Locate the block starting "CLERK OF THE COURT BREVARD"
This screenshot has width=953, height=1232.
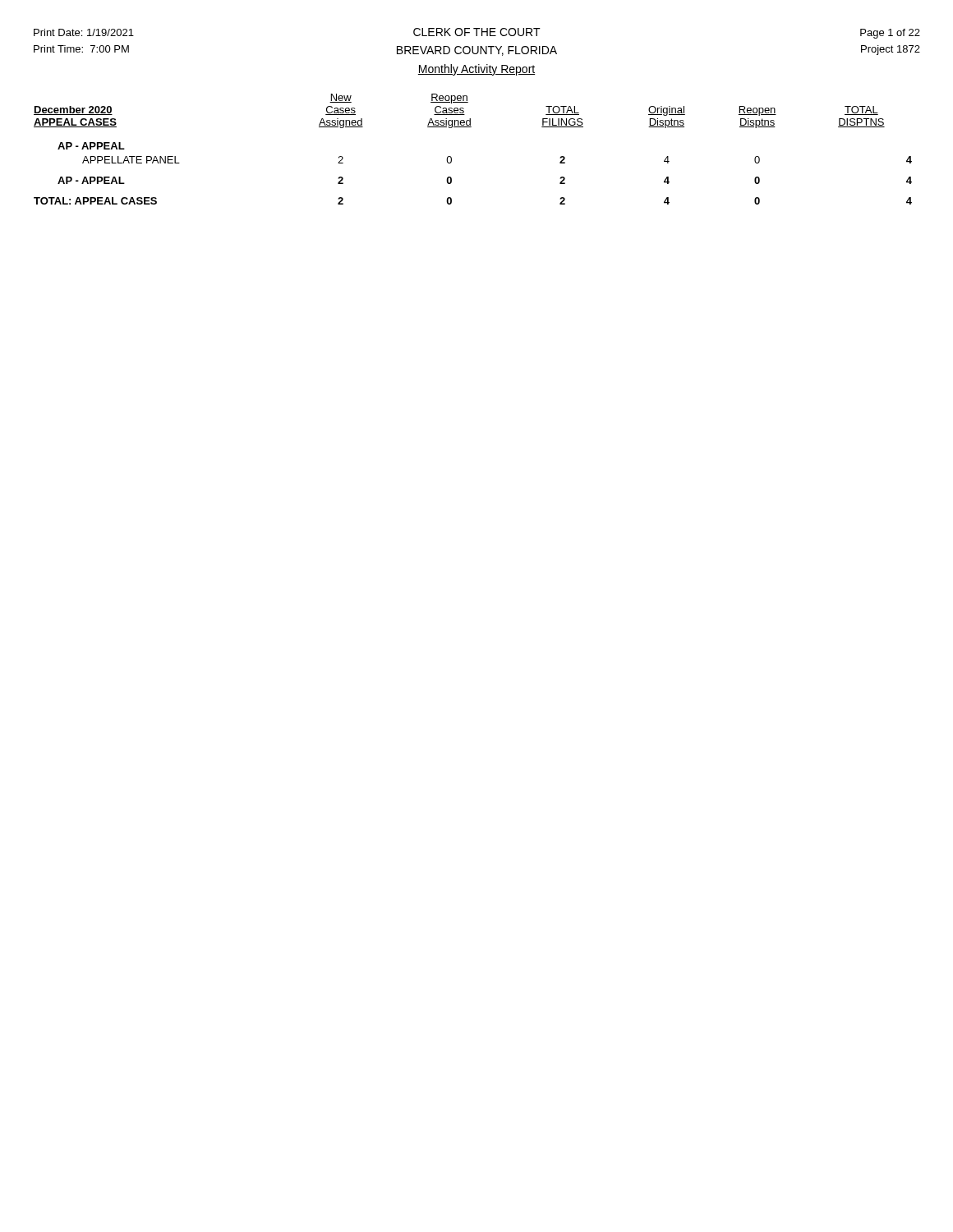(x=476, y=50)
